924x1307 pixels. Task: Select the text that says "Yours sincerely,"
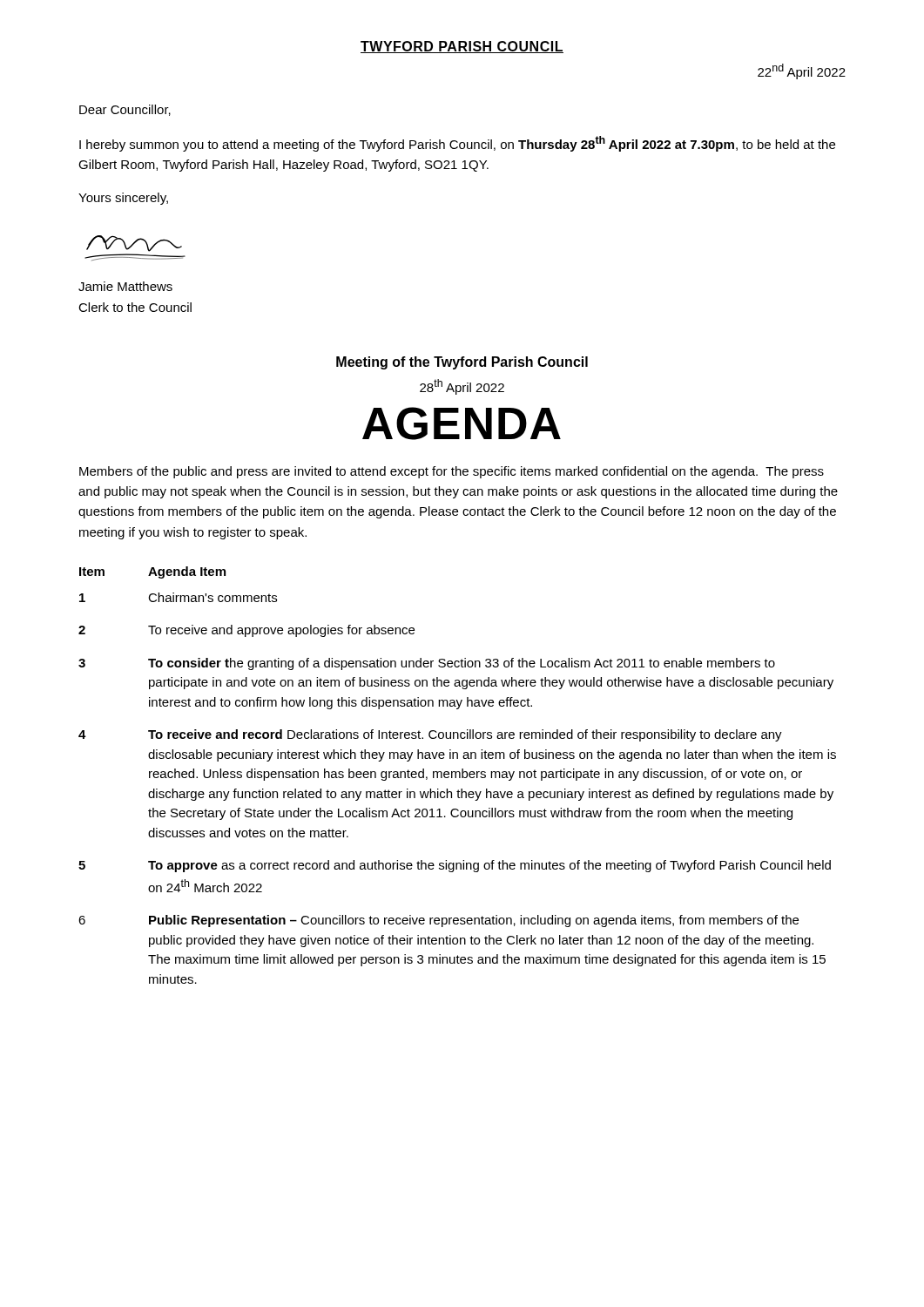click(124, 197)
